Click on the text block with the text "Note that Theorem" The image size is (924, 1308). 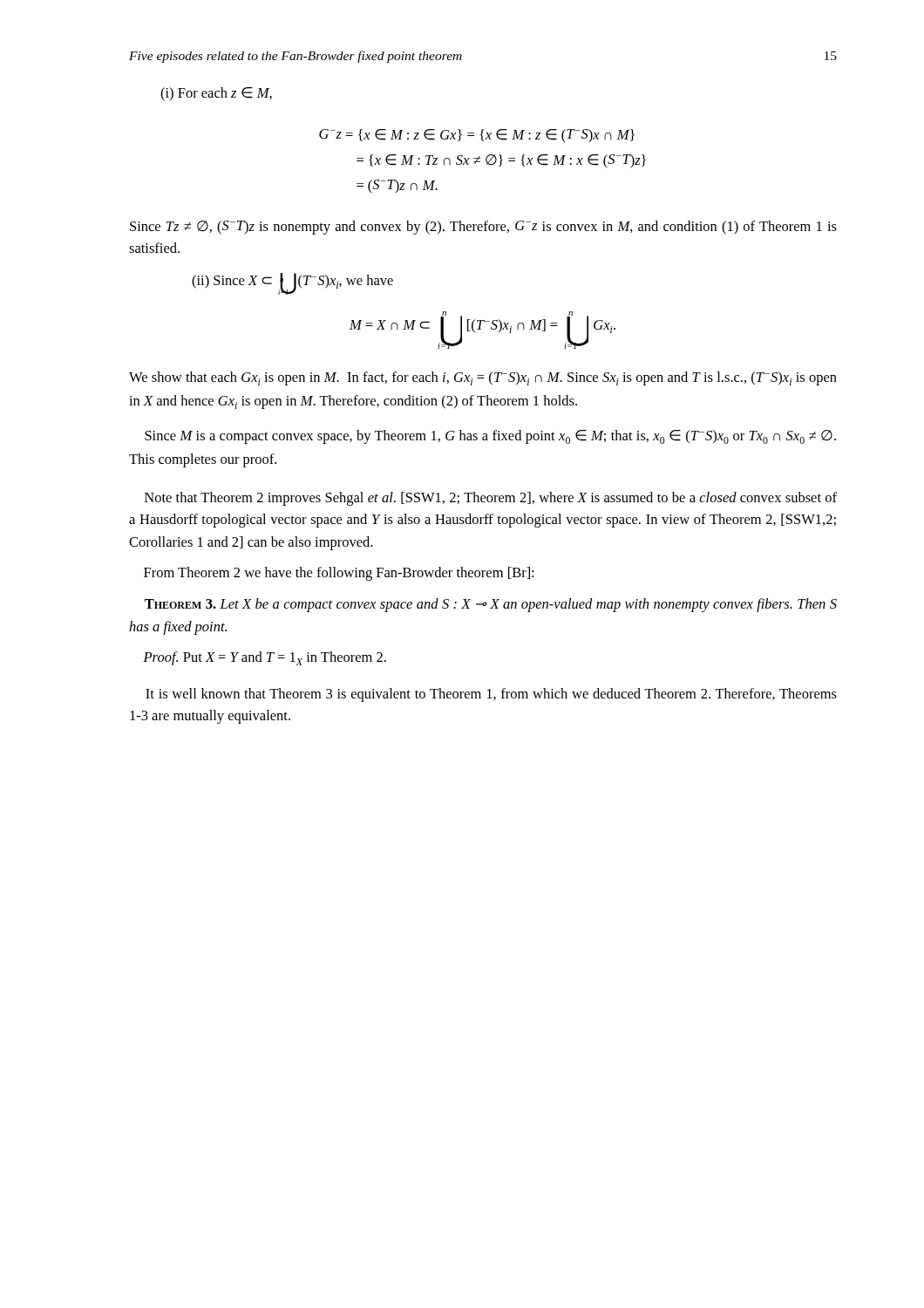point(483,520)
